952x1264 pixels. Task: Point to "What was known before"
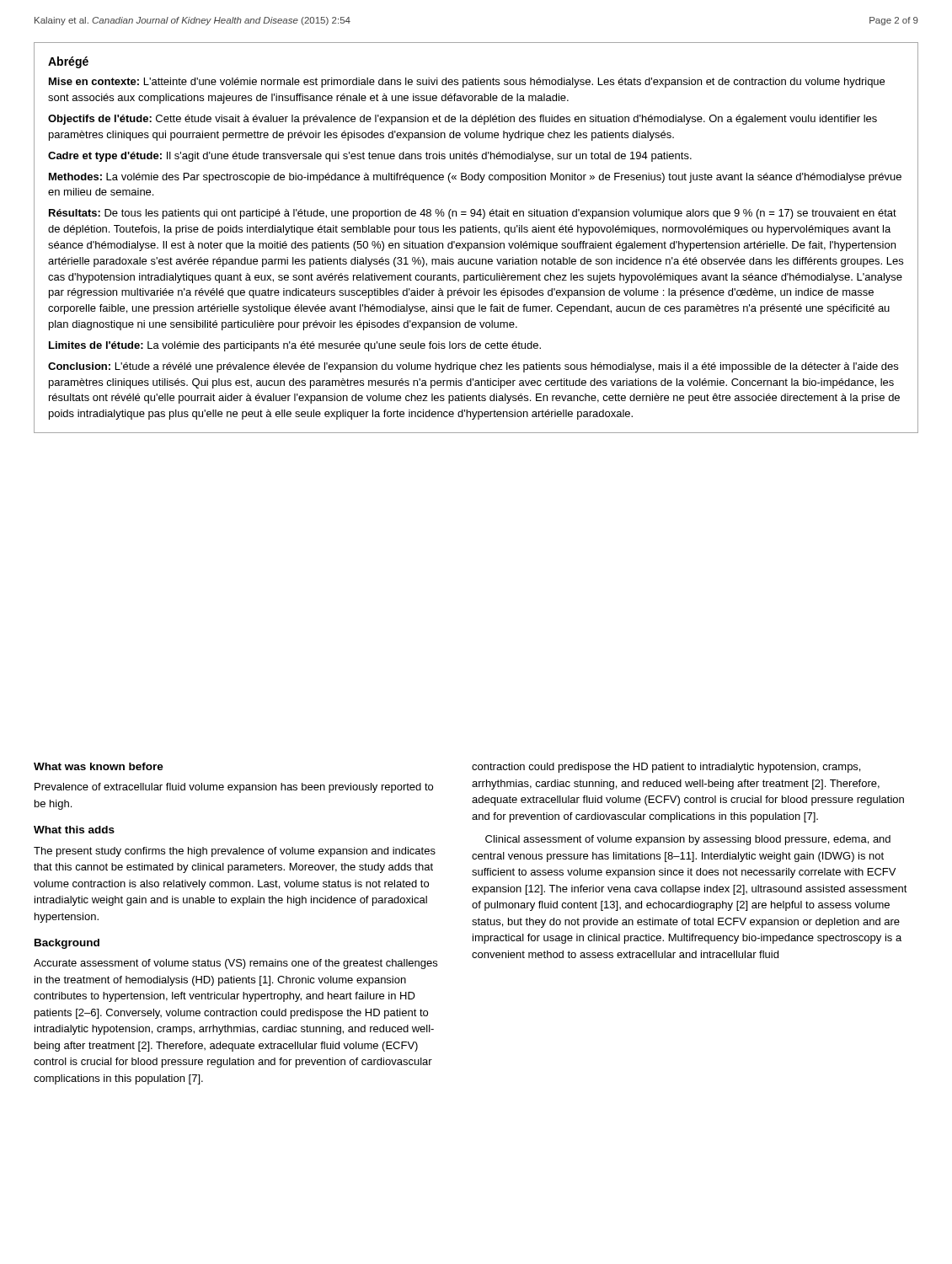click(98, 766)
